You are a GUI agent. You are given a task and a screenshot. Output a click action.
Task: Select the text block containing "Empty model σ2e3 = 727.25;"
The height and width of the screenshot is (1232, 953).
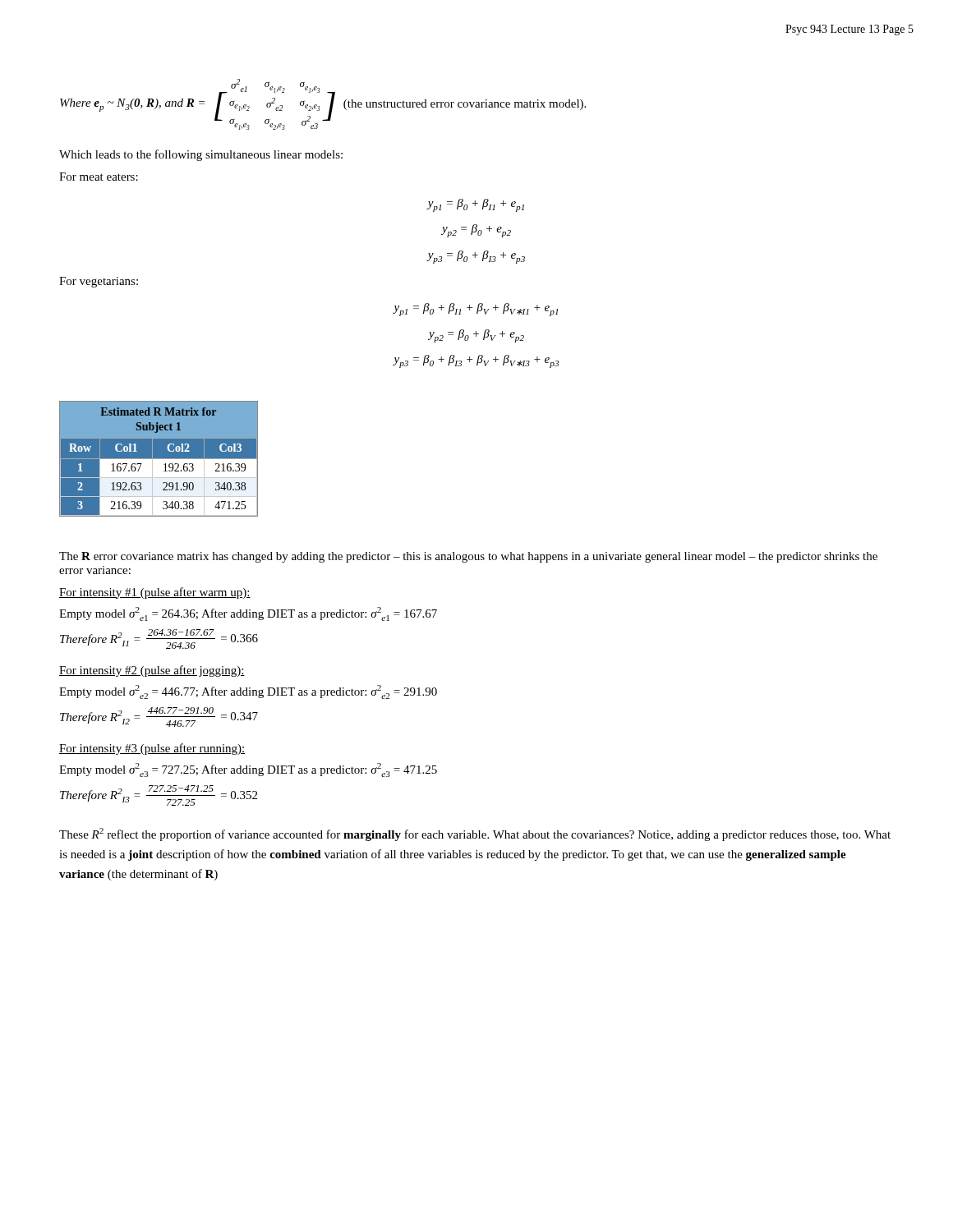click(248, 770)
